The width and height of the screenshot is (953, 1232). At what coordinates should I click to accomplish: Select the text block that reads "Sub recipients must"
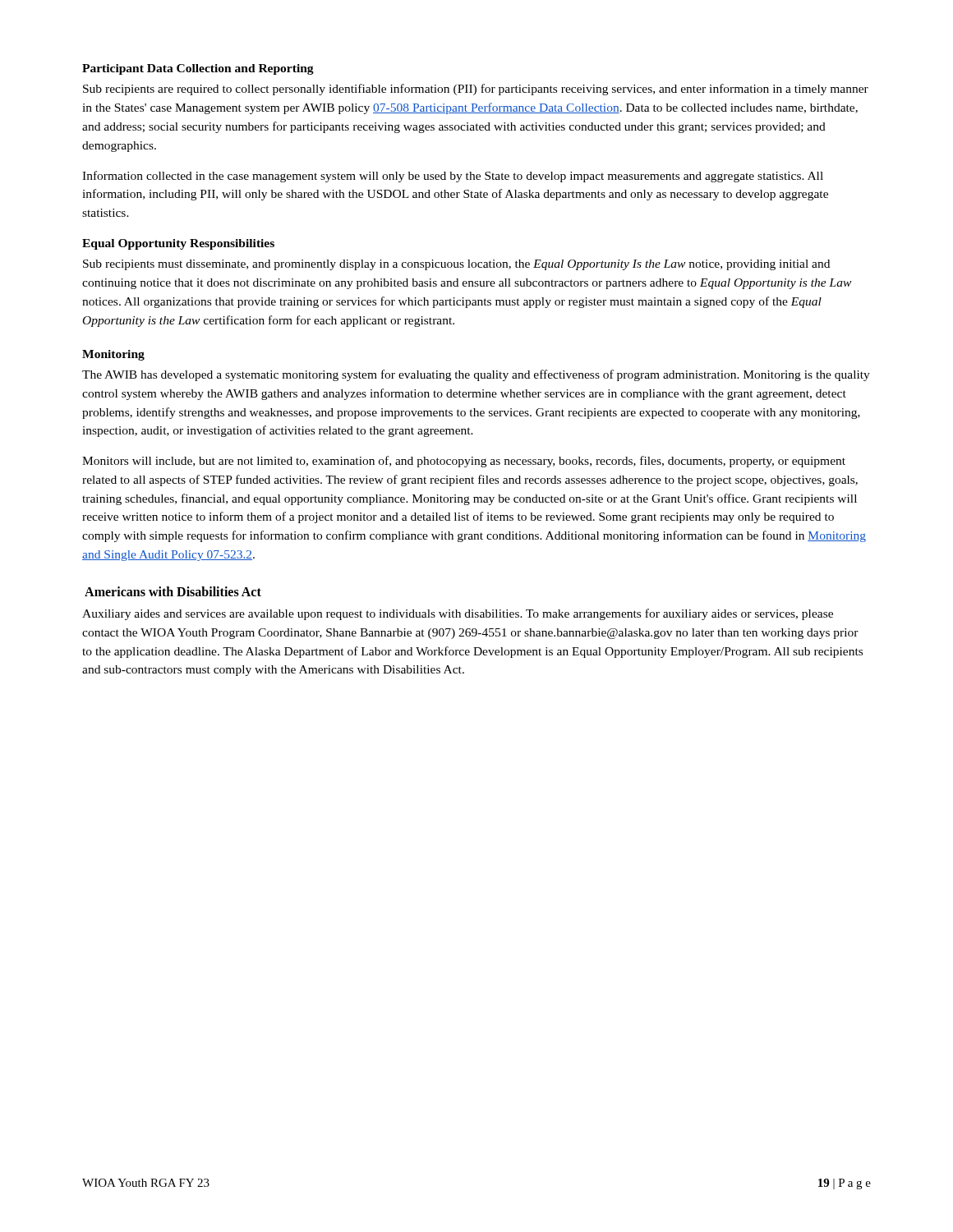pyautogui.click(x=467, y=292)
